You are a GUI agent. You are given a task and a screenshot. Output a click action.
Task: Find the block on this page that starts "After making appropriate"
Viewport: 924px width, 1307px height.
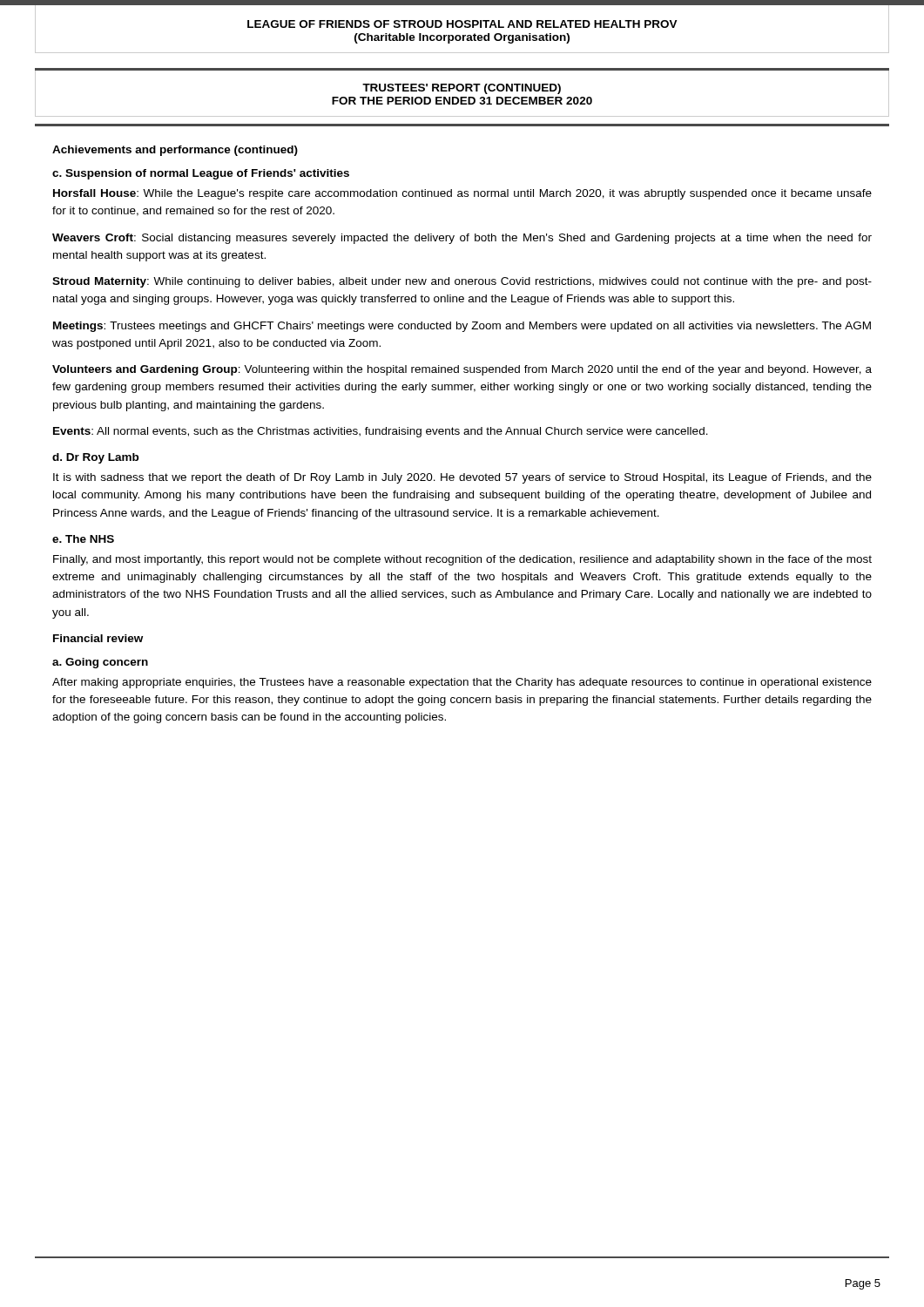pos(462,699)
